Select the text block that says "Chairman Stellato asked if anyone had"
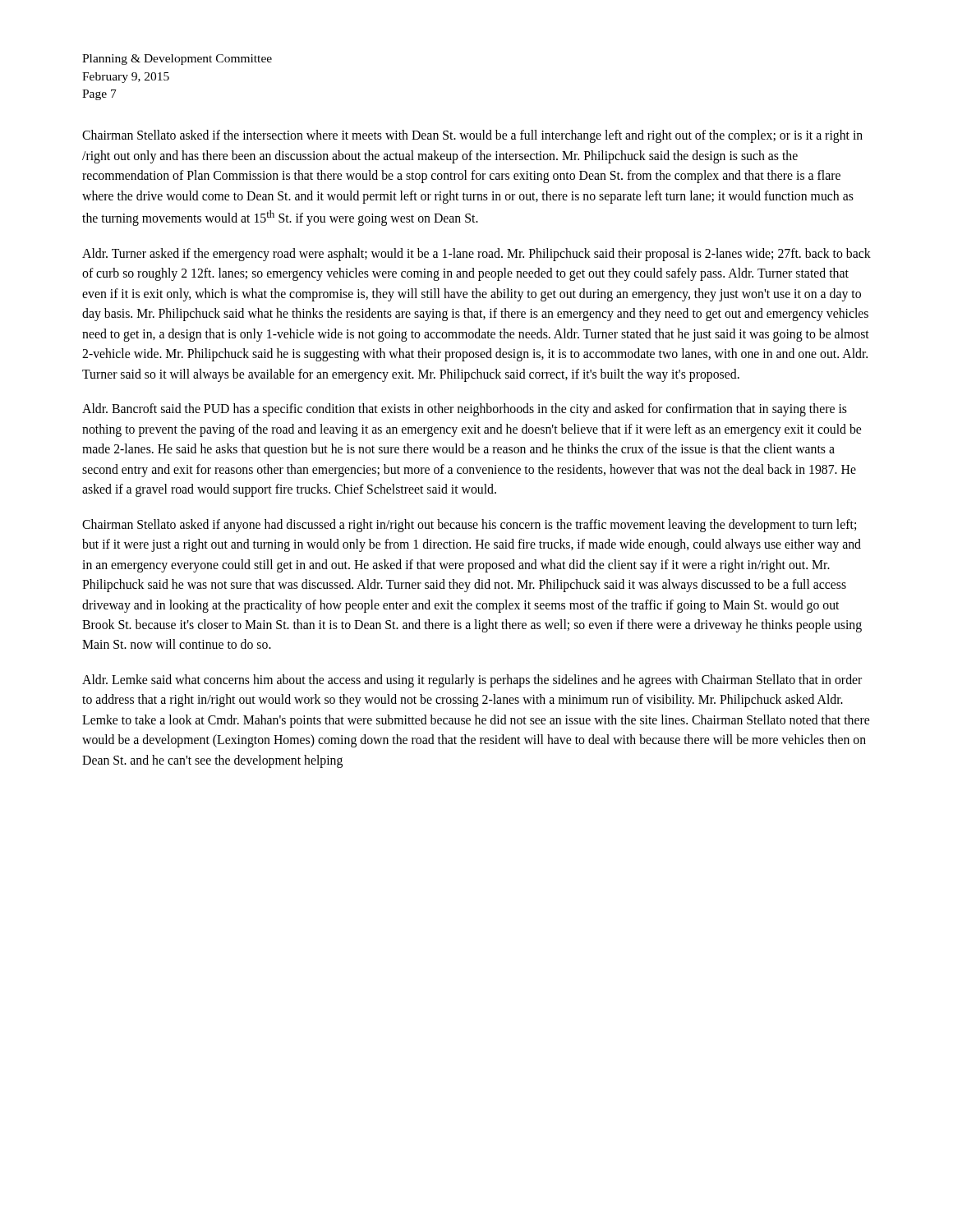 472,584
